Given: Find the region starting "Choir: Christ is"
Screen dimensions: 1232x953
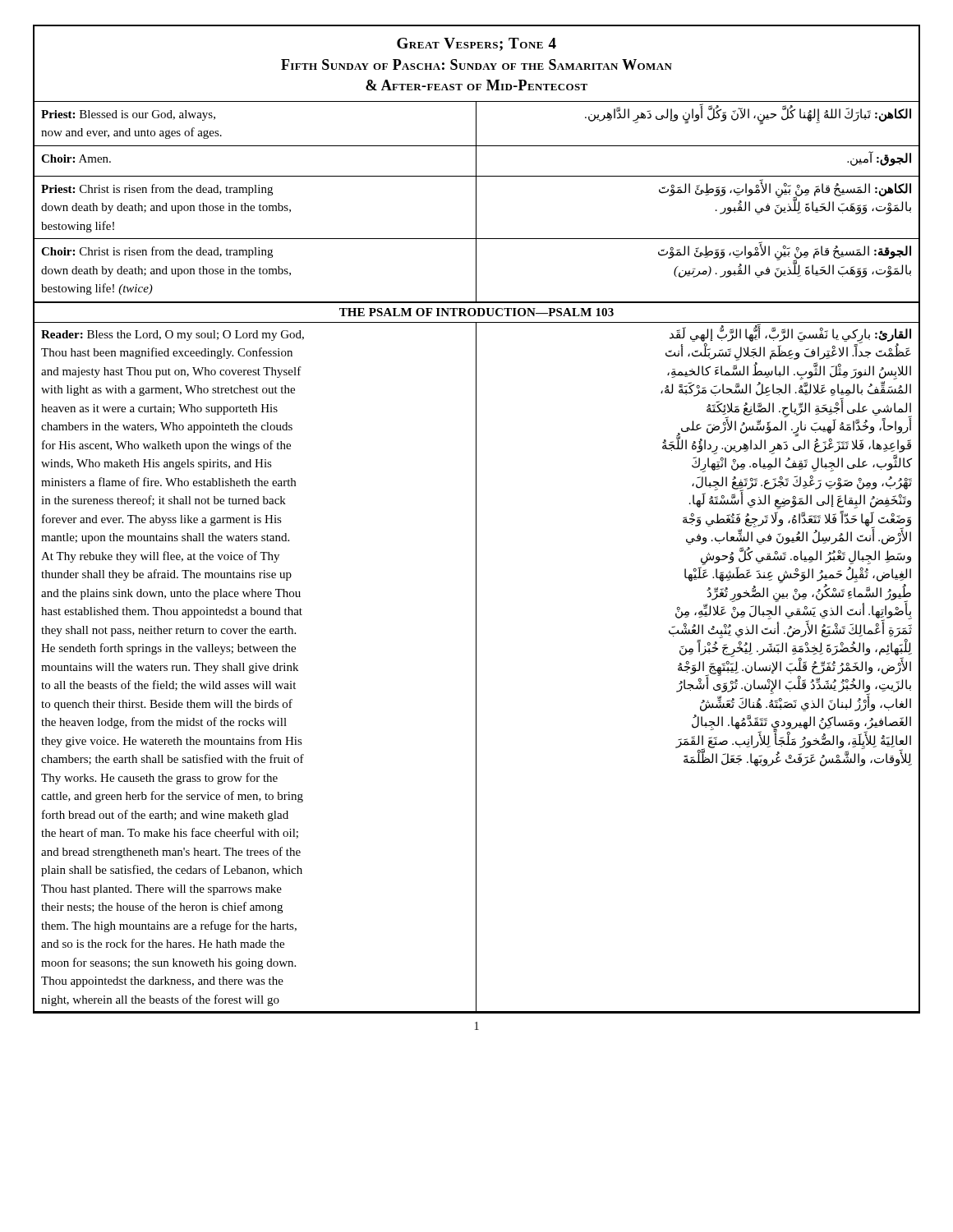Looking at the screenshot, I should point(476,270).
